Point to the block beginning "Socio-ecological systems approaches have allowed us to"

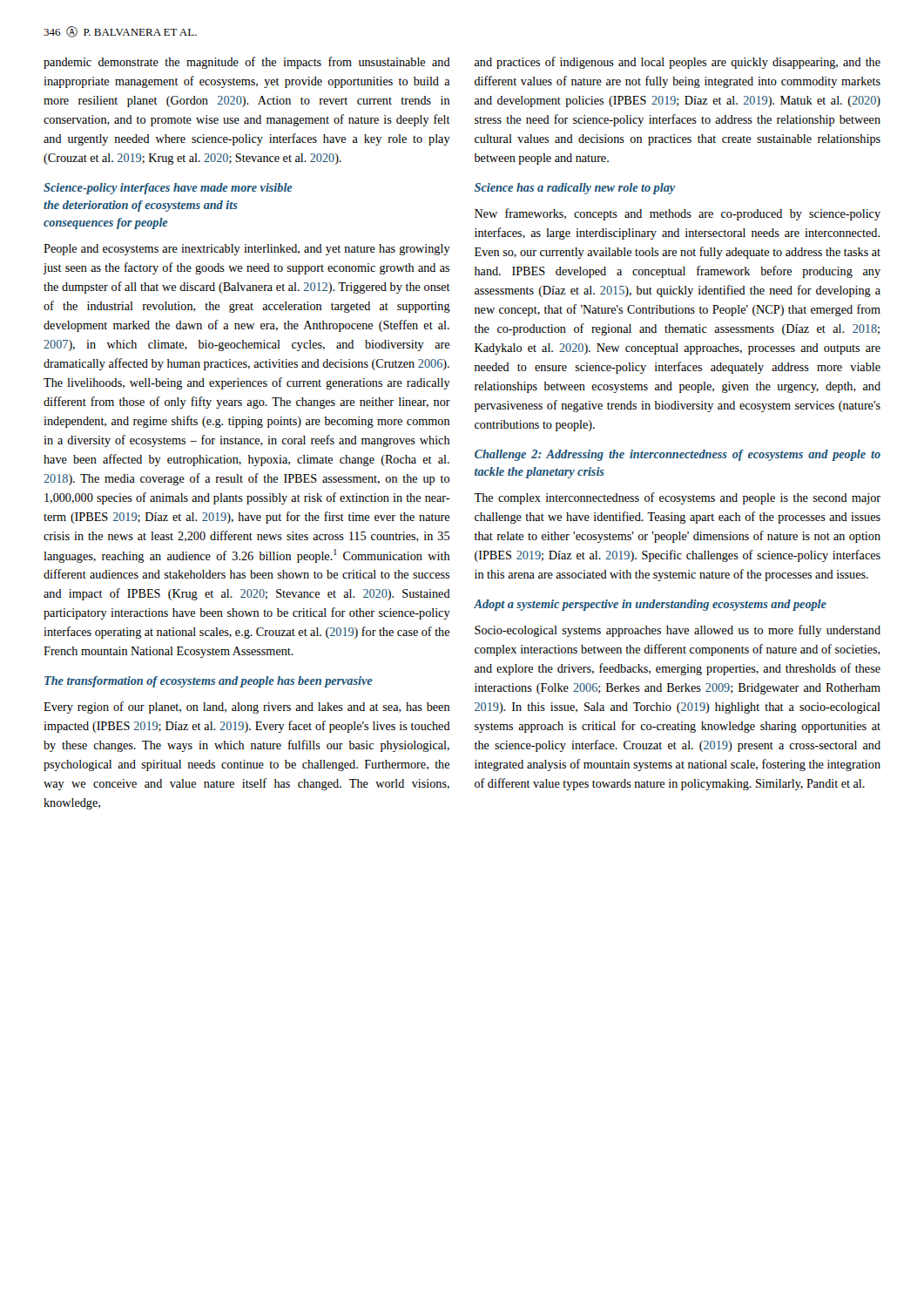pyautogui.click(x=677, y=706)
